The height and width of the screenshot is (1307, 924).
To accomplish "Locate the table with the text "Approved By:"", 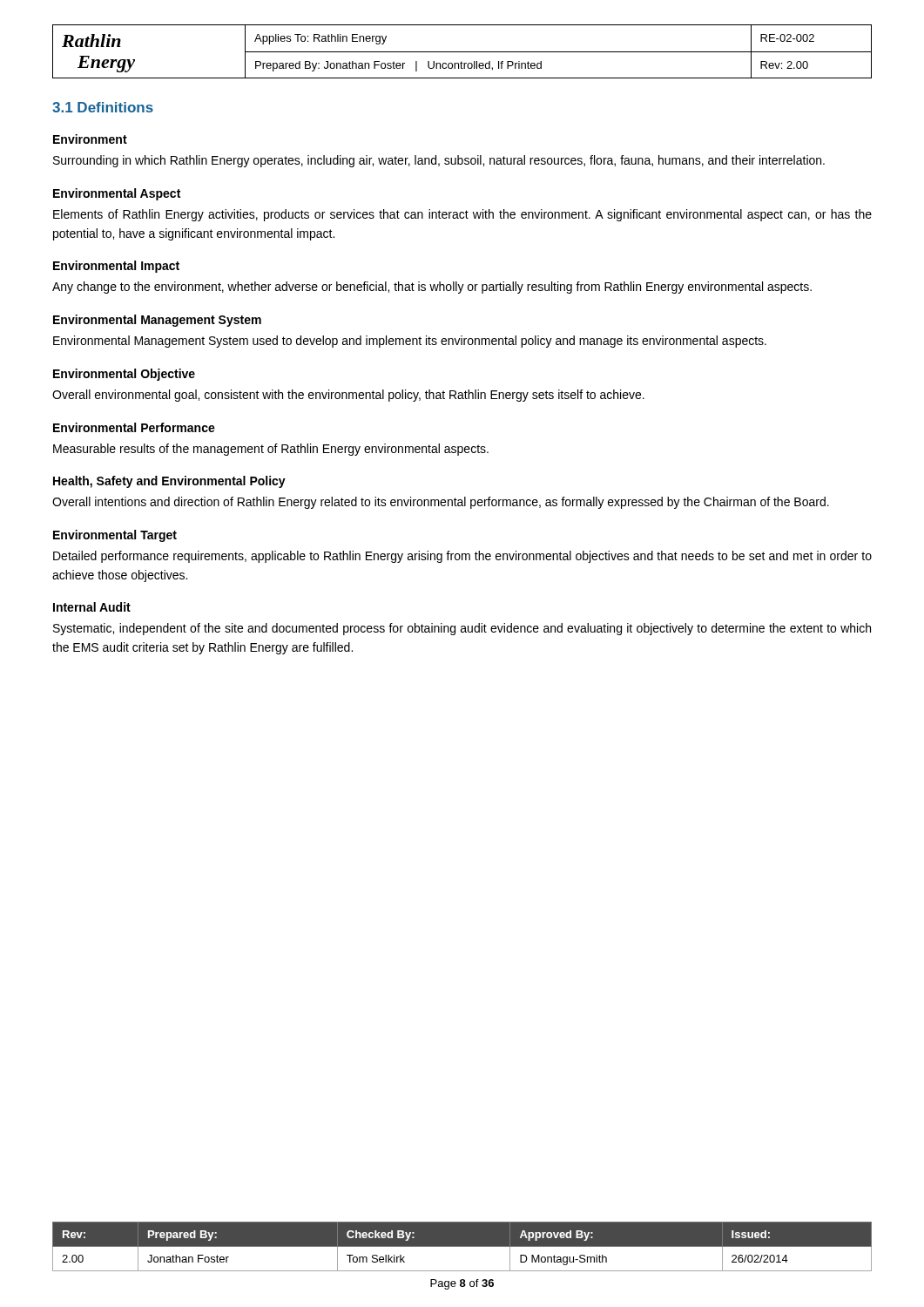I will point(462,1246).
